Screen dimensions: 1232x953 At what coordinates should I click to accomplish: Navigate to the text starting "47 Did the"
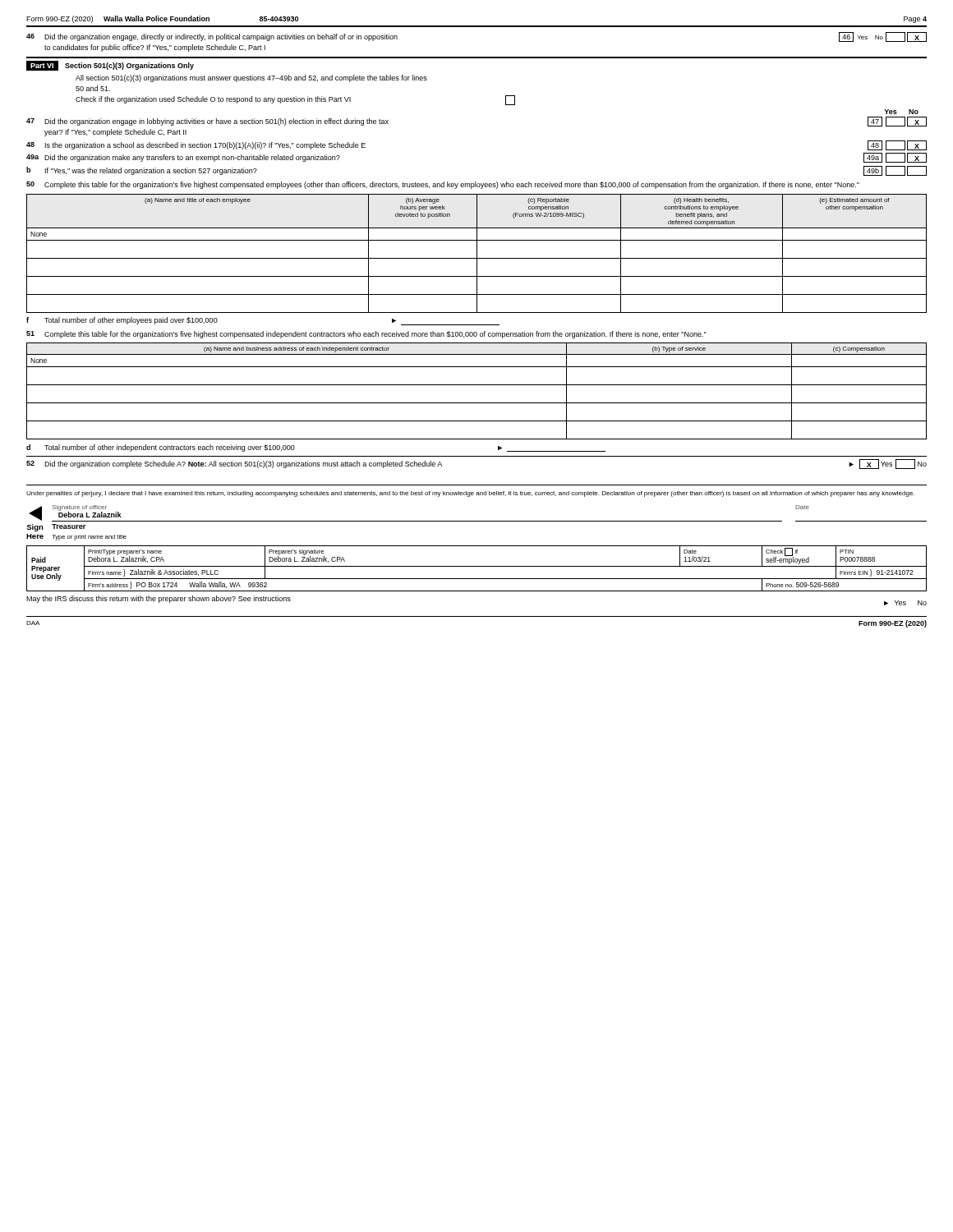point(210,121)
